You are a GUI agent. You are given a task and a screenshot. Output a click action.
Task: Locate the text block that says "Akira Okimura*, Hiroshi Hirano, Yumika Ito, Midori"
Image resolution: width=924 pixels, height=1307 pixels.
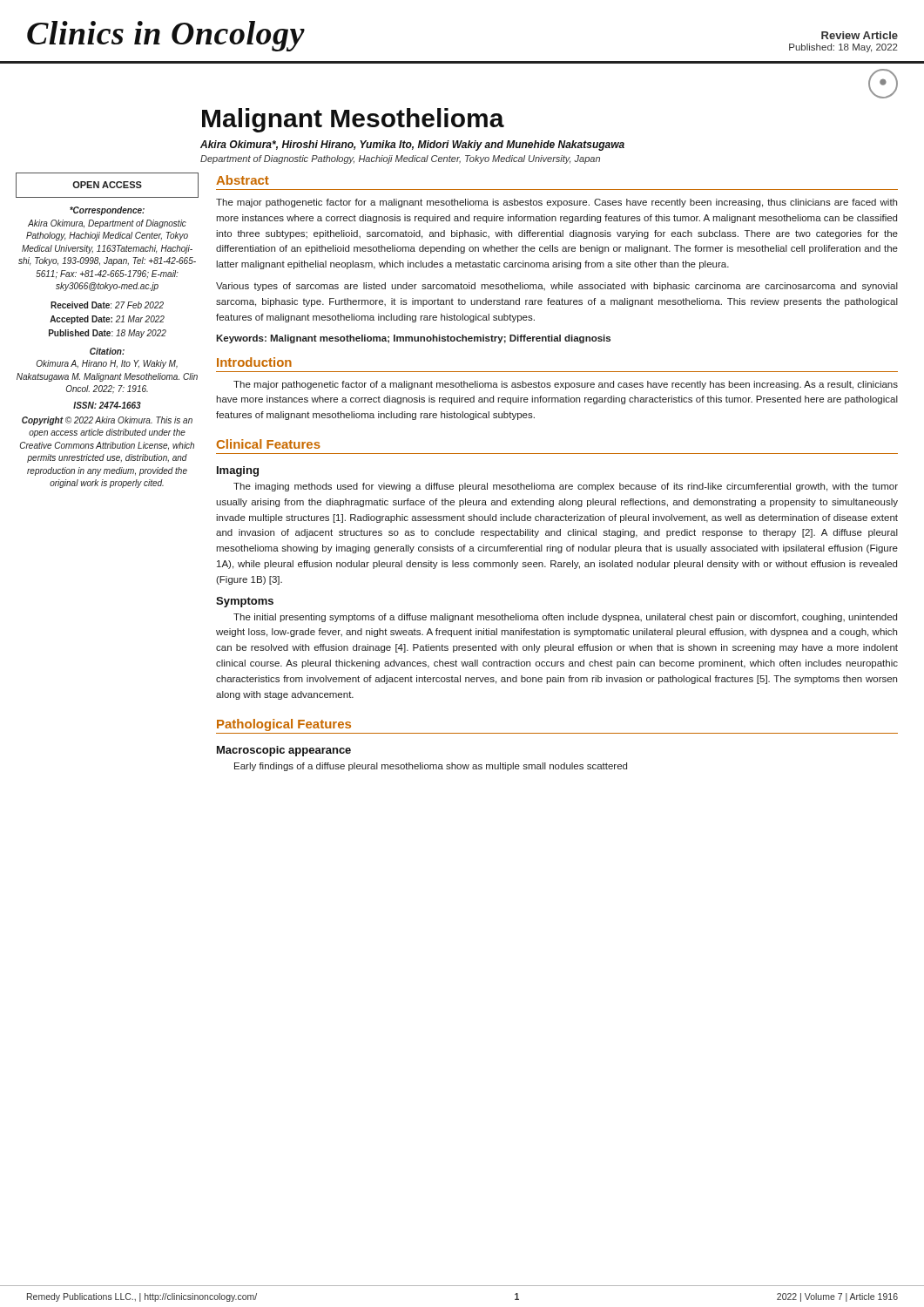pos(412,145)
